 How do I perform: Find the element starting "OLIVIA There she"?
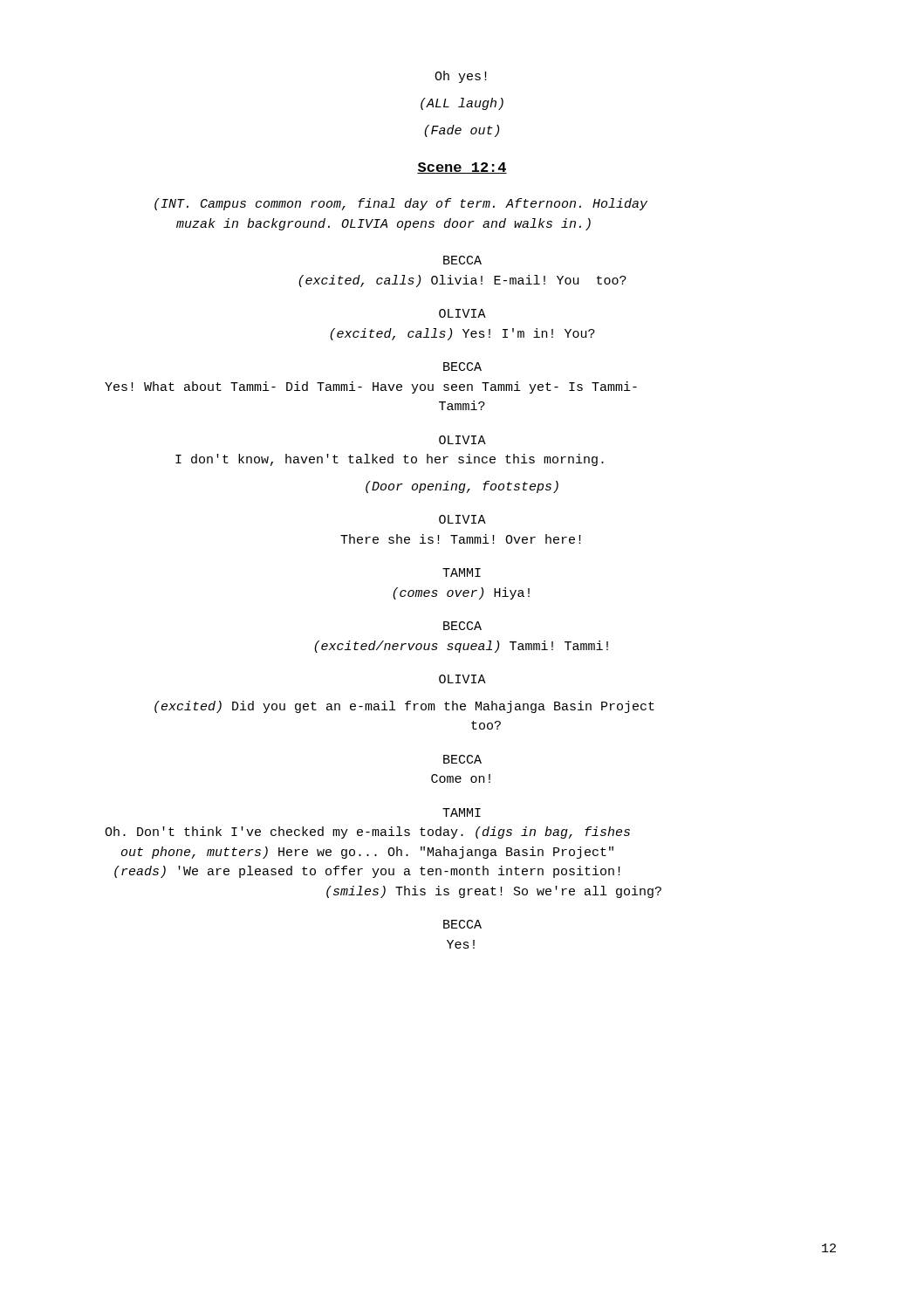(462, 531)
